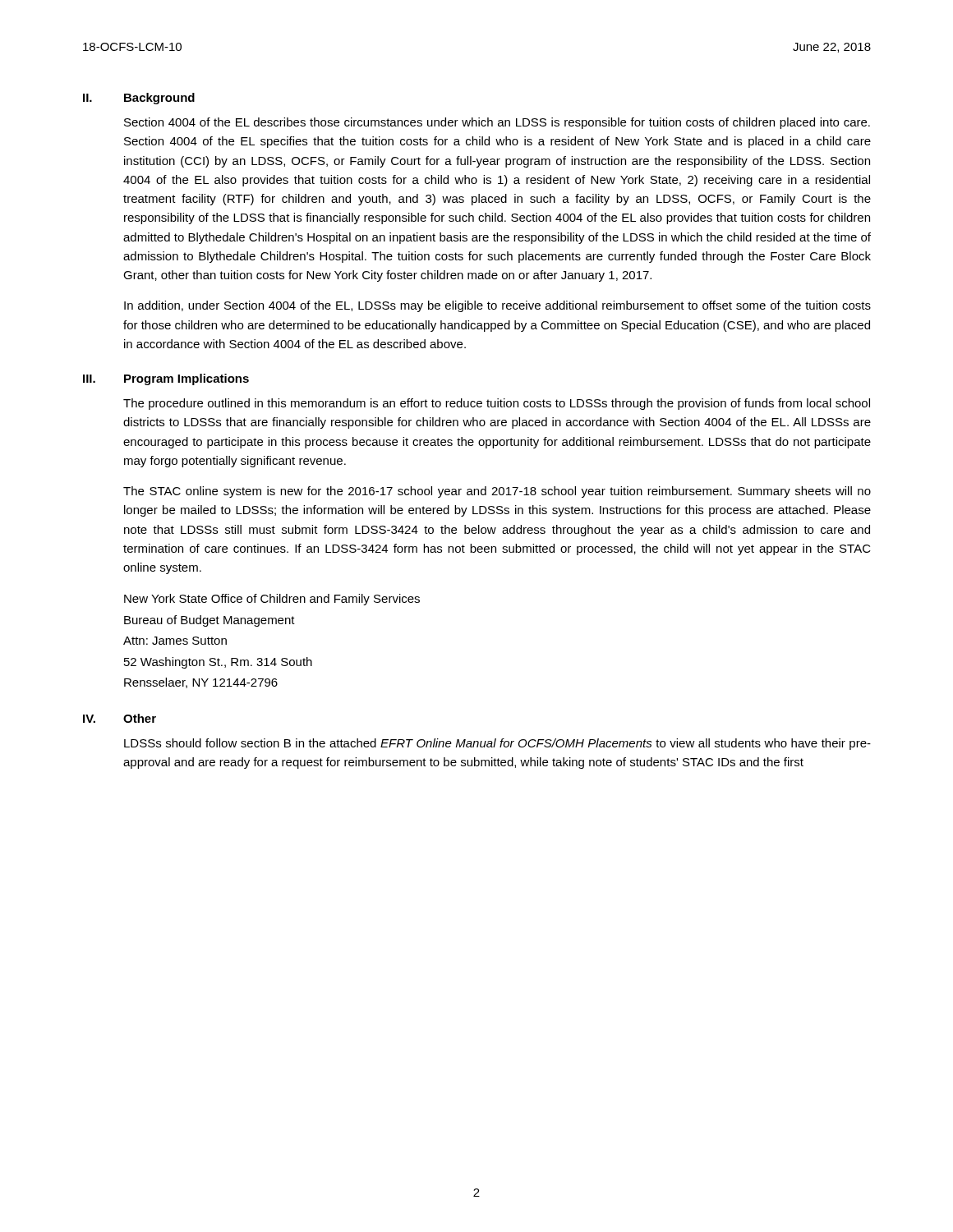Screen dimensions: 1232x953
Task: Navigate to the text starting "Section 4004 of the EL describes those circumstances"
Action: [x=497, y=198]
